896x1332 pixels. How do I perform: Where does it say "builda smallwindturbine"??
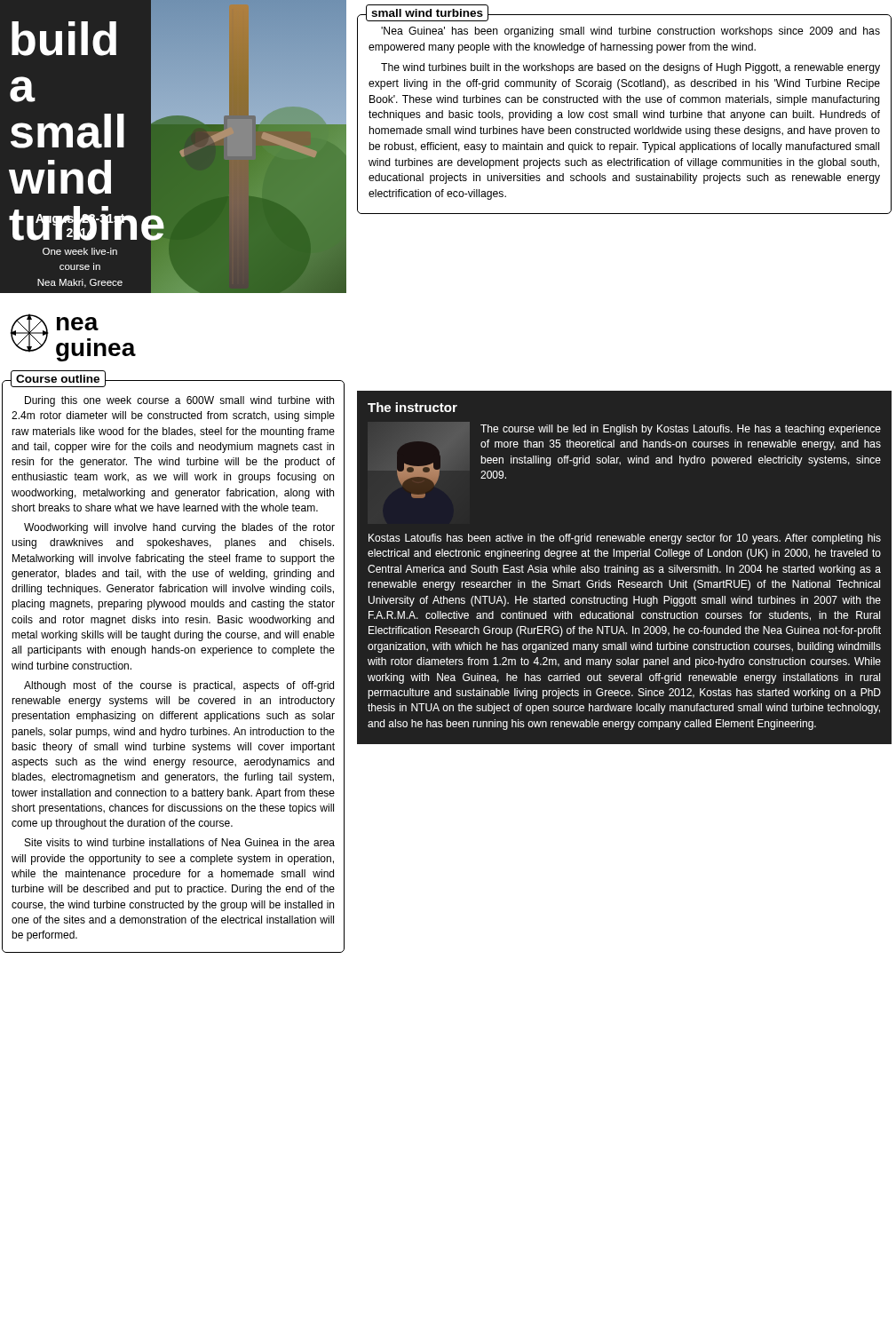click(78, 131)
